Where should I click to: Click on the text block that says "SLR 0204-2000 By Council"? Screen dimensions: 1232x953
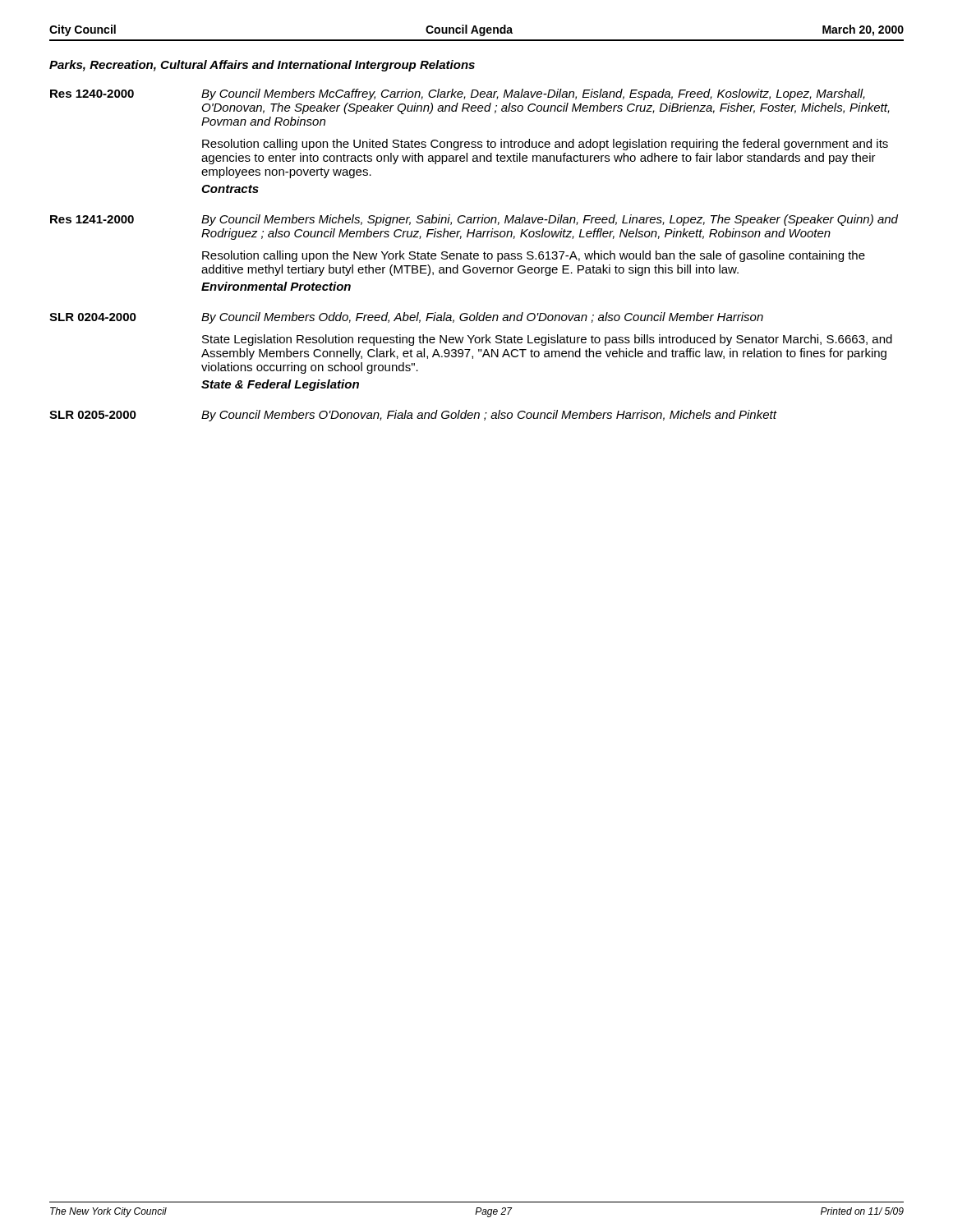point(476,350)
